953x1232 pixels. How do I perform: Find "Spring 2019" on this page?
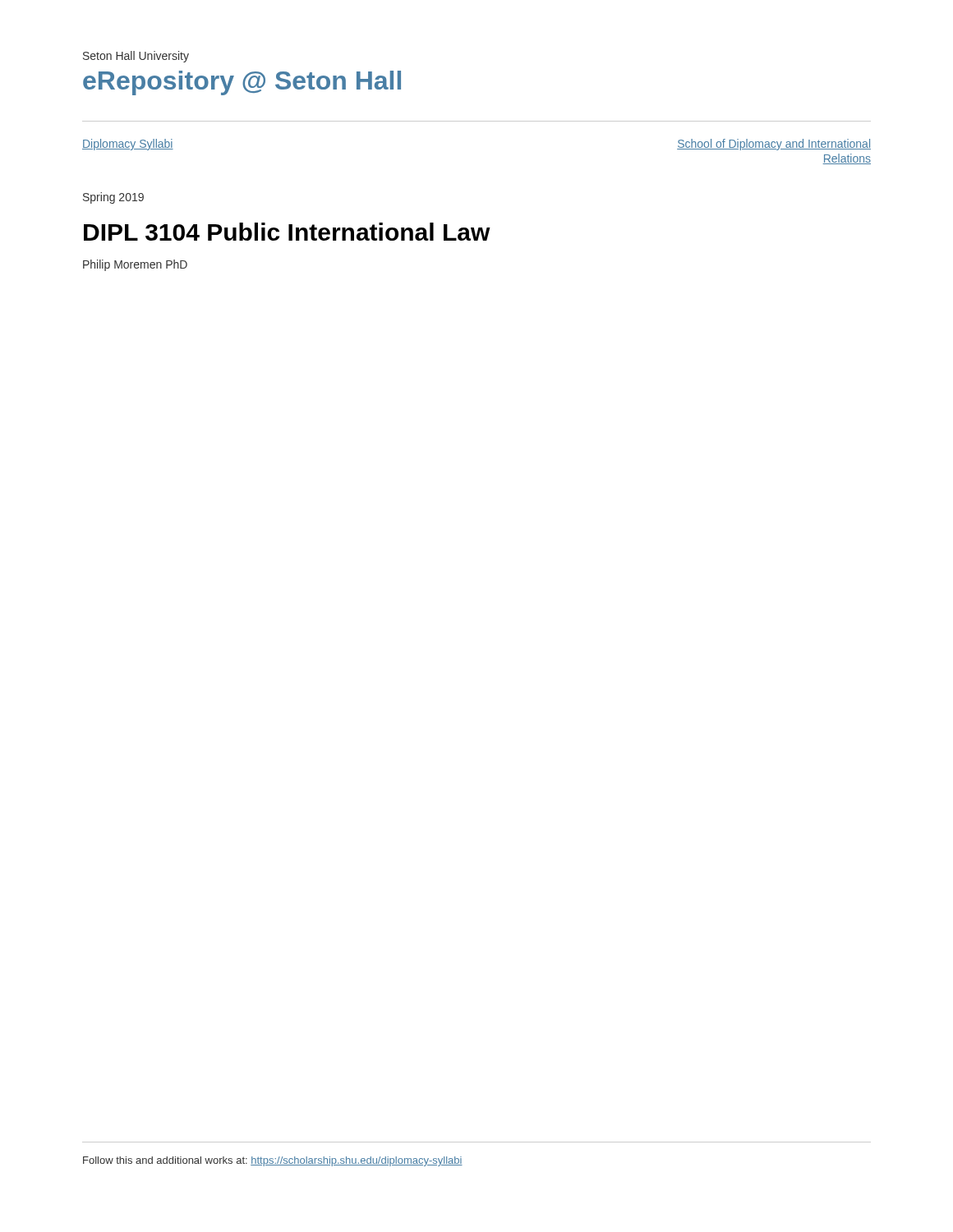point(113,197)
